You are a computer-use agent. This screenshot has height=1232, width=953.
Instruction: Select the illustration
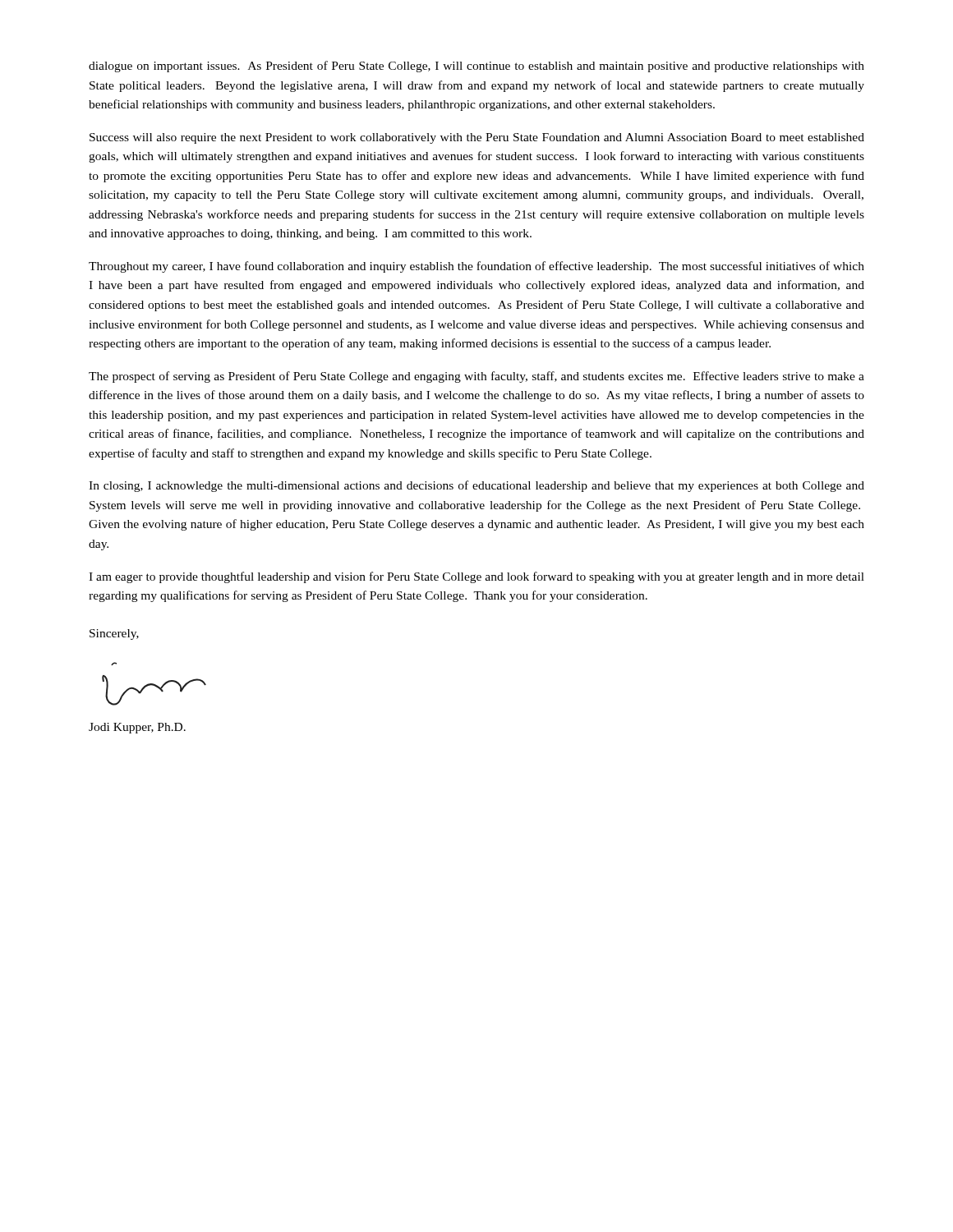click(476, 684)
